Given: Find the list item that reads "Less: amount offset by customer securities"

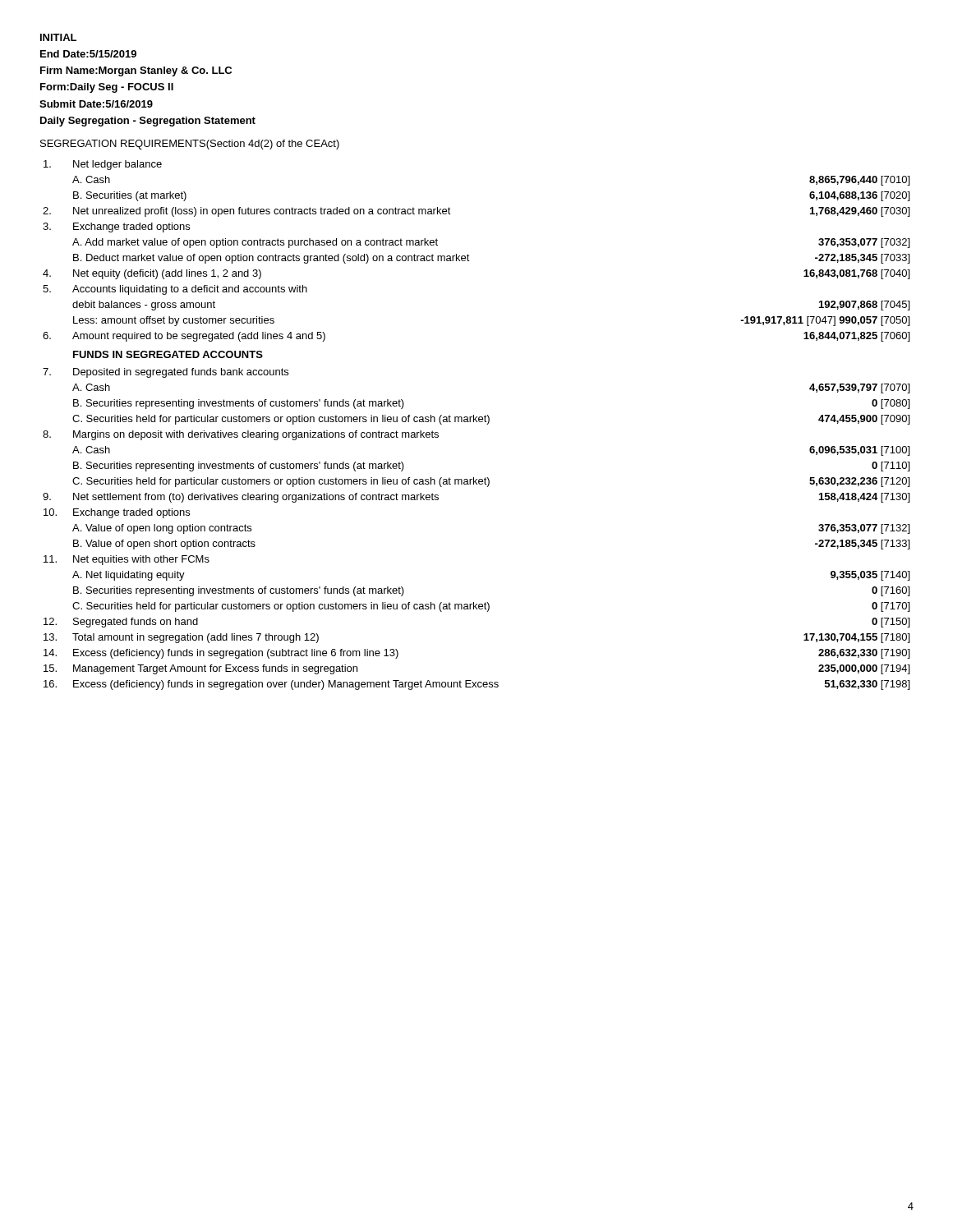Looking at the screenshot, I should (x=173, y=320).
